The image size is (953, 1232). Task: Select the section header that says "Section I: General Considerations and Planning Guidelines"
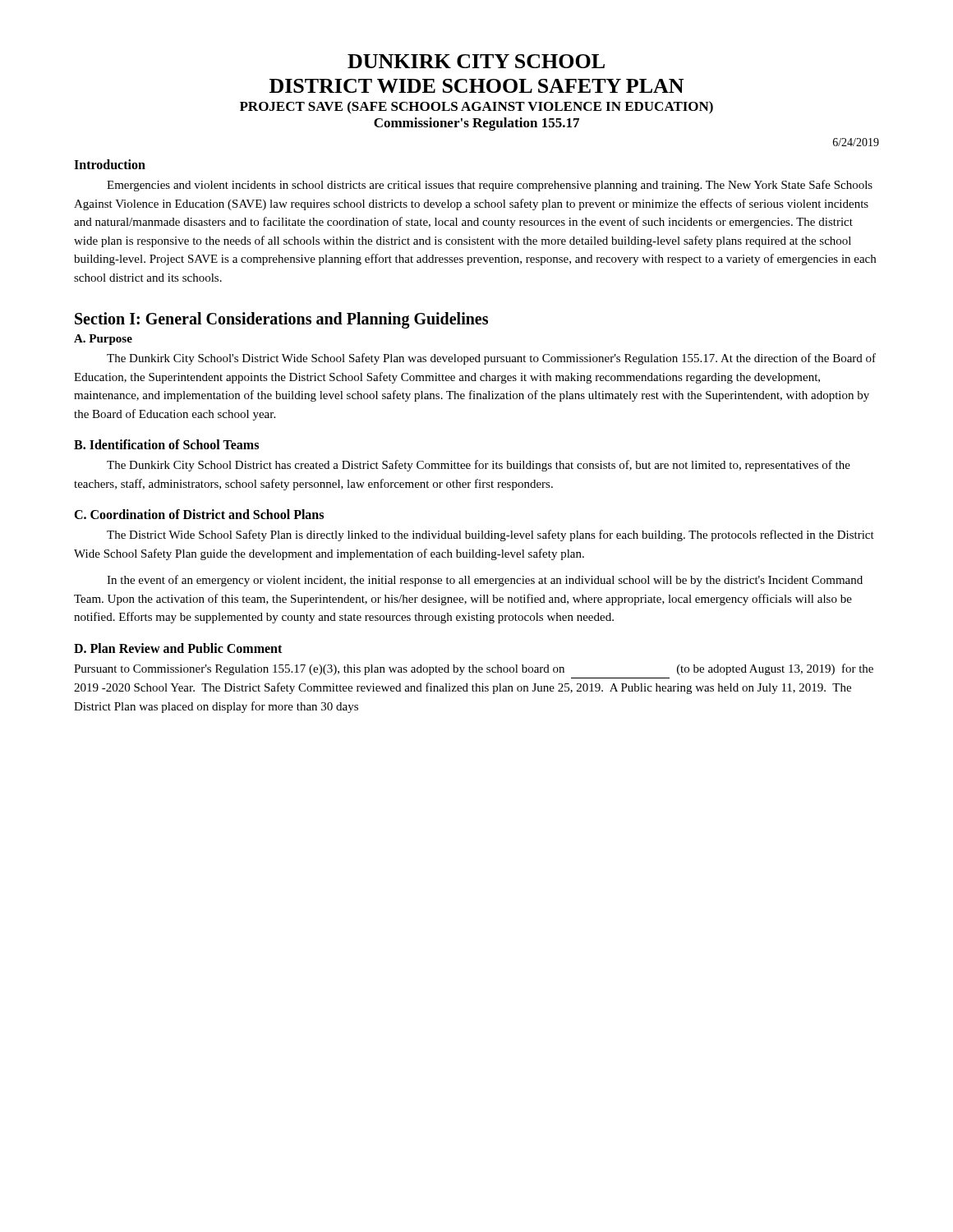click(x=281, y=319)
